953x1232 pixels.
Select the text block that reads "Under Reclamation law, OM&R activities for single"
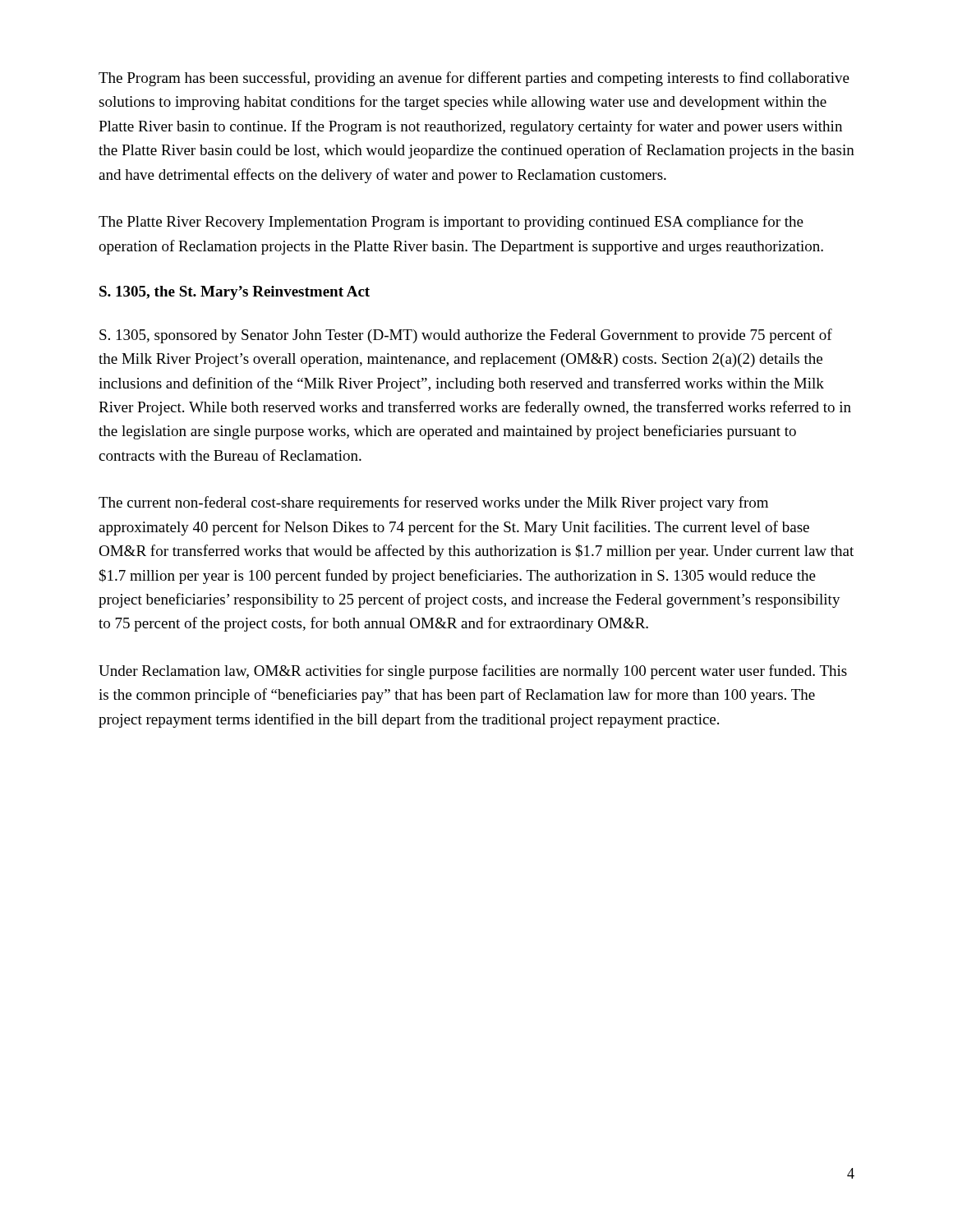473,695
